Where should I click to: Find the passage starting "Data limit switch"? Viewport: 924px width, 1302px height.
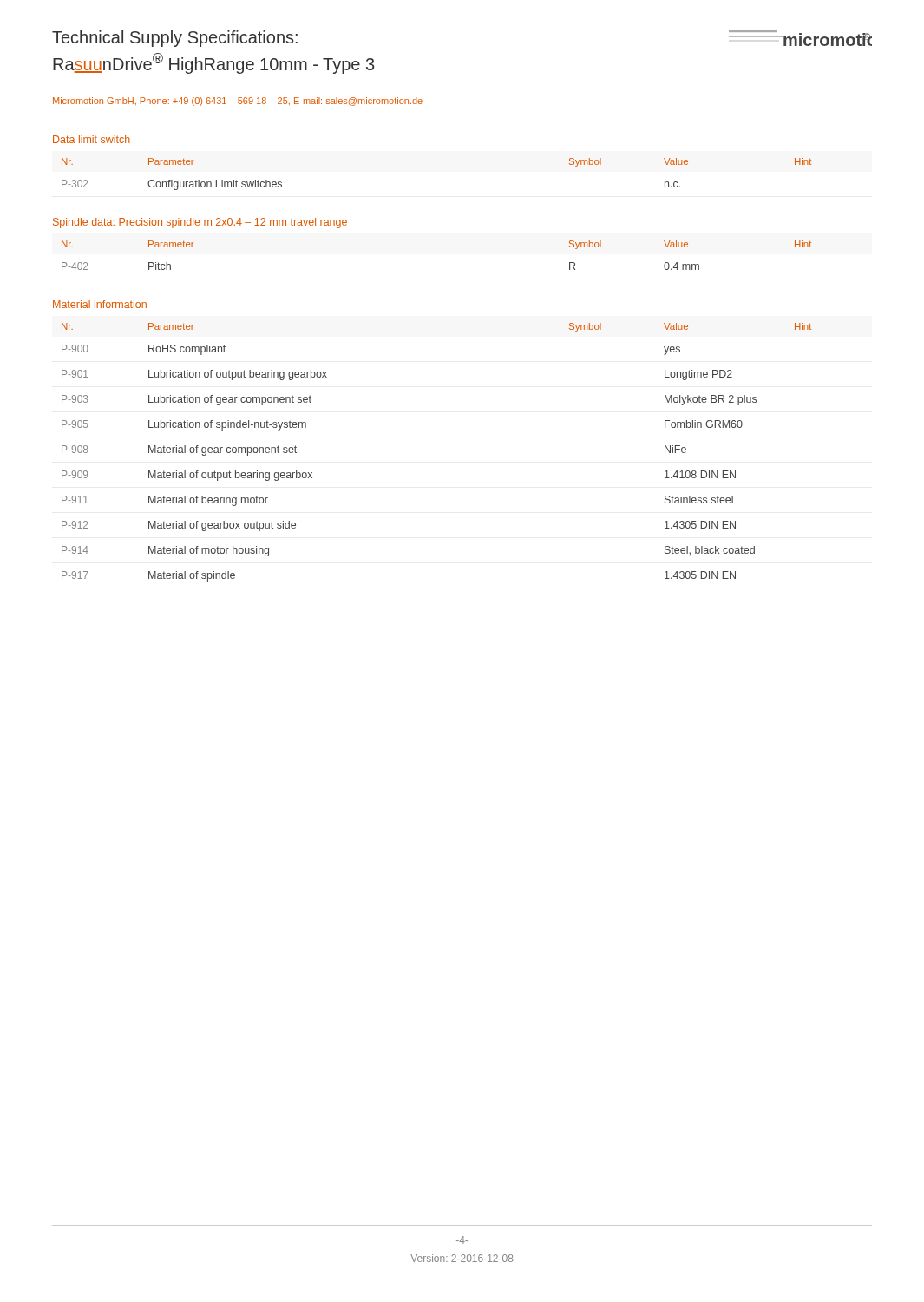coord(91,140)
